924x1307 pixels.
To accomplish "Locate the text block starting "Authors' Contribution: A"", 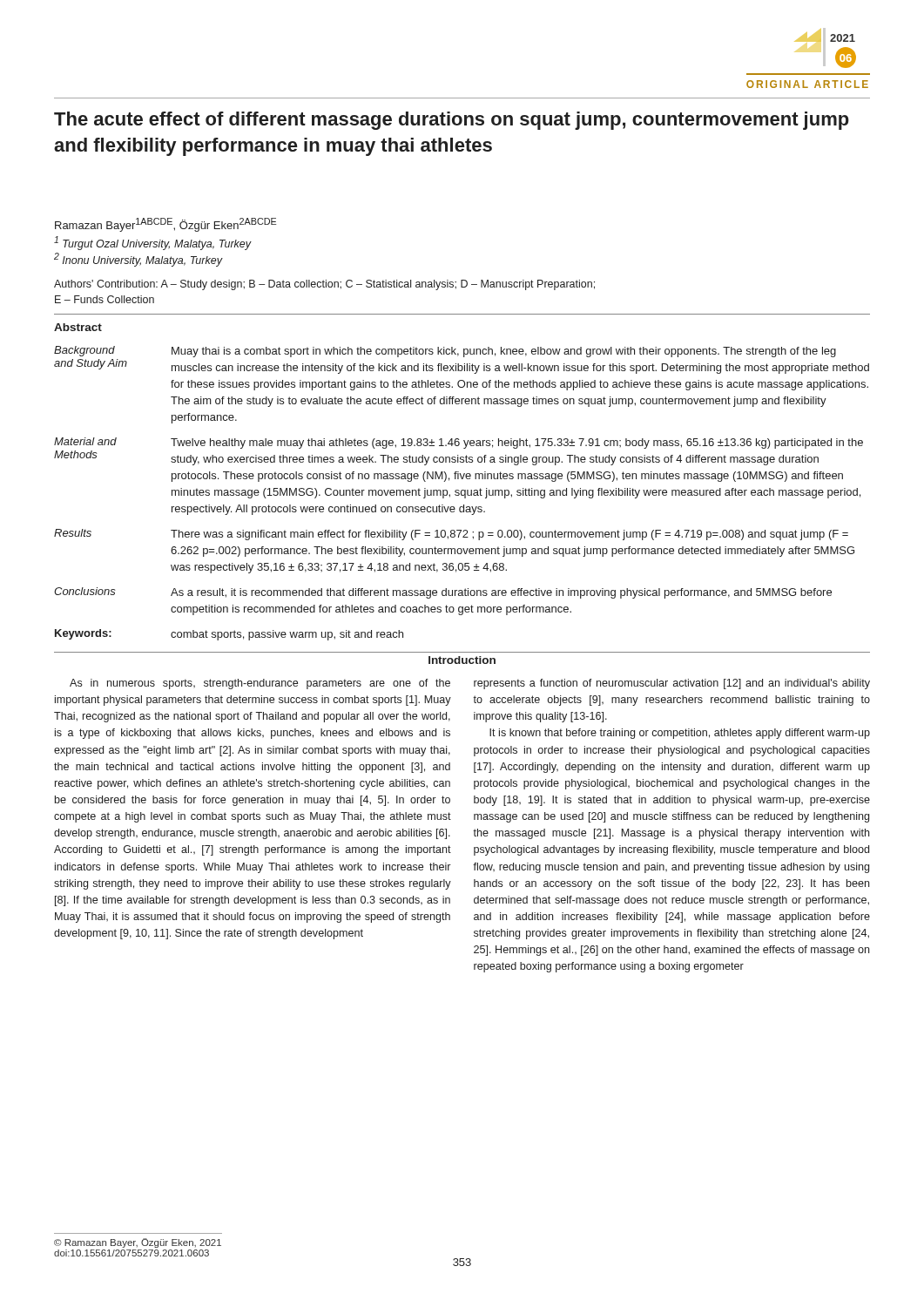I will pos(325,292).
